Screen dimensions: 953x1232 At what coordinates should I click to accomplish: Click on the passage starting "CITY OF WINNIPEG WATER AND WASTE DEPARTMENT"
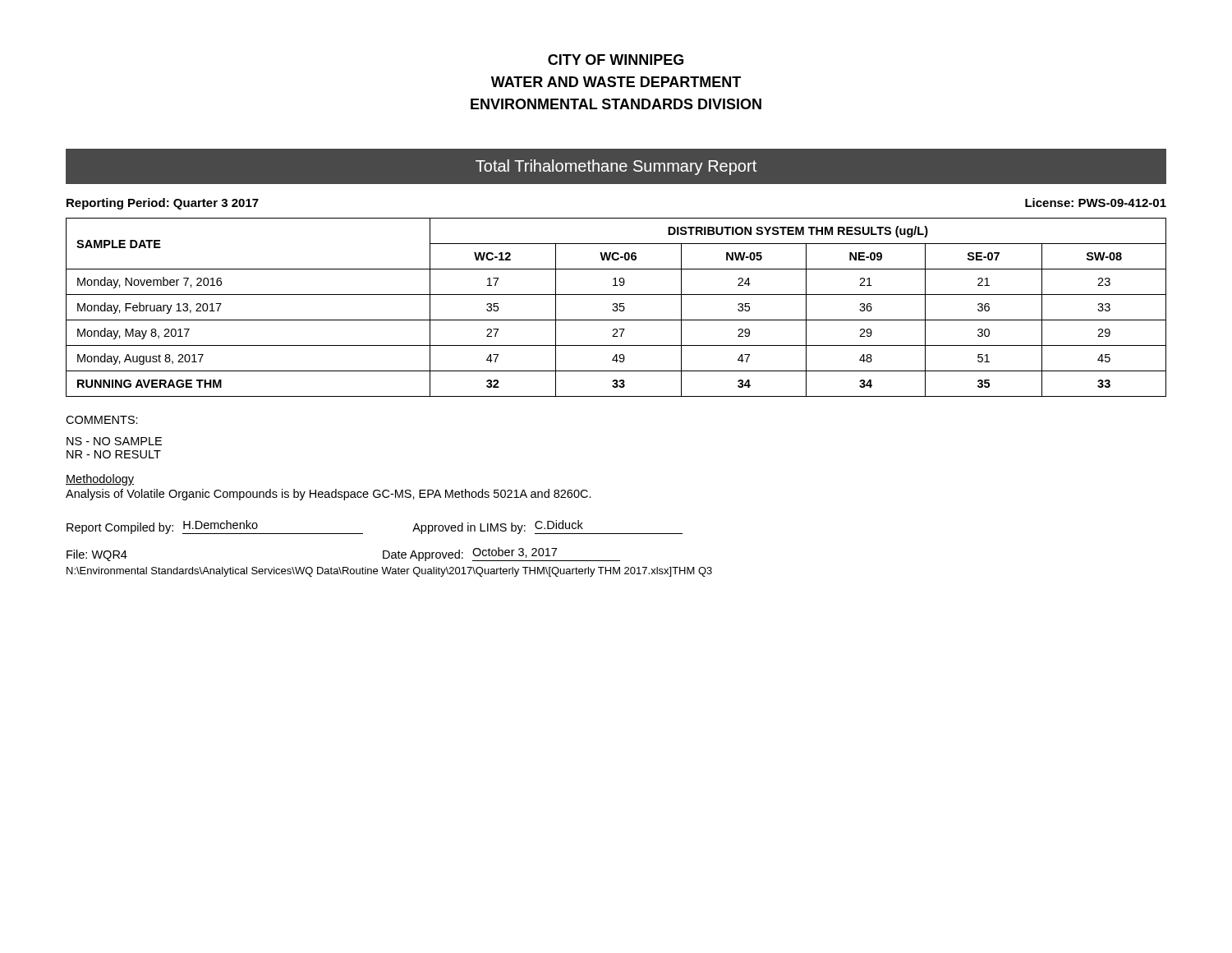tap(616, 83)
